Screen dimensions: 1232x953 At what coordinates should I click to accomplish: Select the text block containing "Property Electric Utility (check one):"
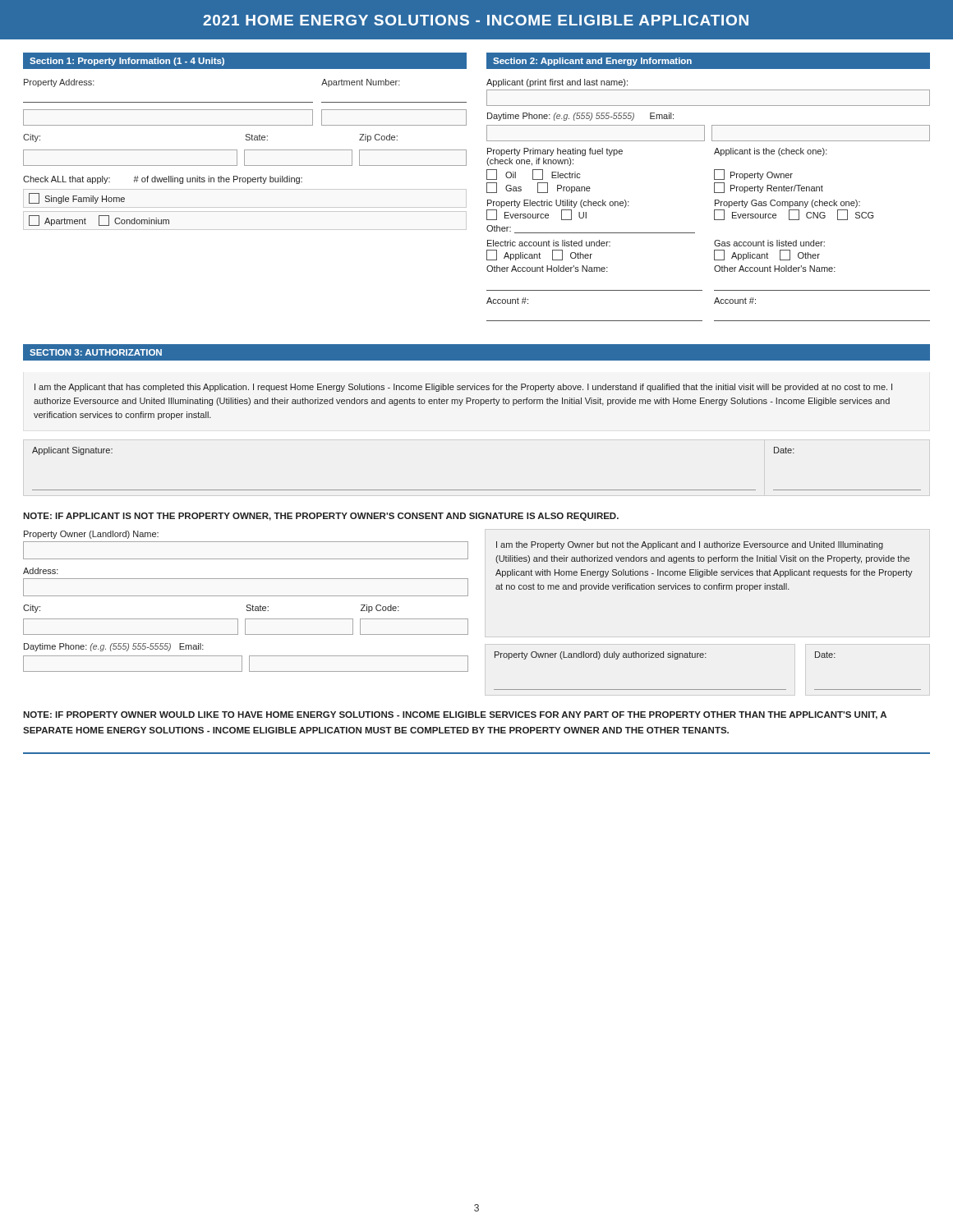point(708,203)
